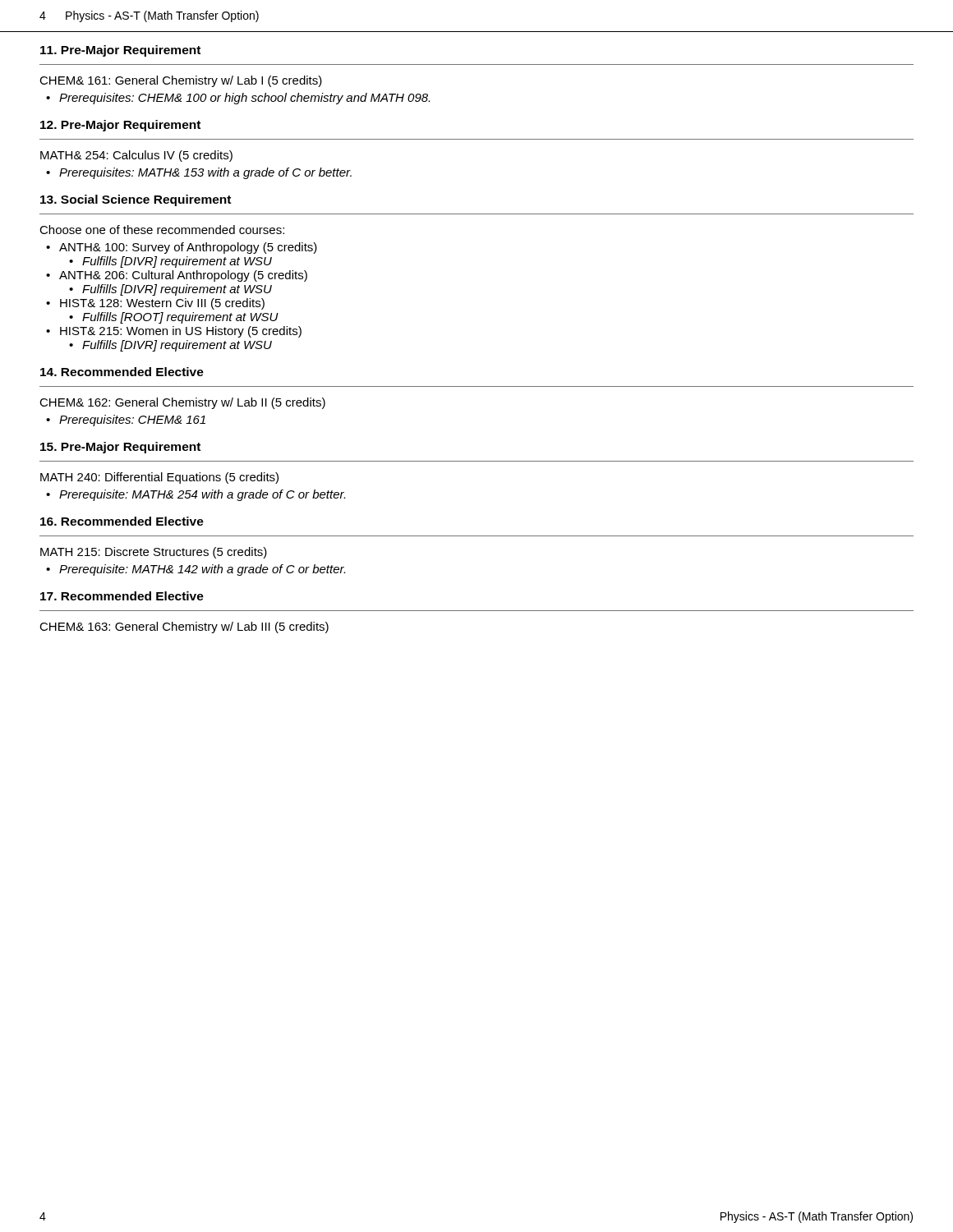Screen dimensions: 1232x953
Task: Locate the text starting "11. Pre-Major Requirement"
Action: pyautogui.click(x=120, y=50)
